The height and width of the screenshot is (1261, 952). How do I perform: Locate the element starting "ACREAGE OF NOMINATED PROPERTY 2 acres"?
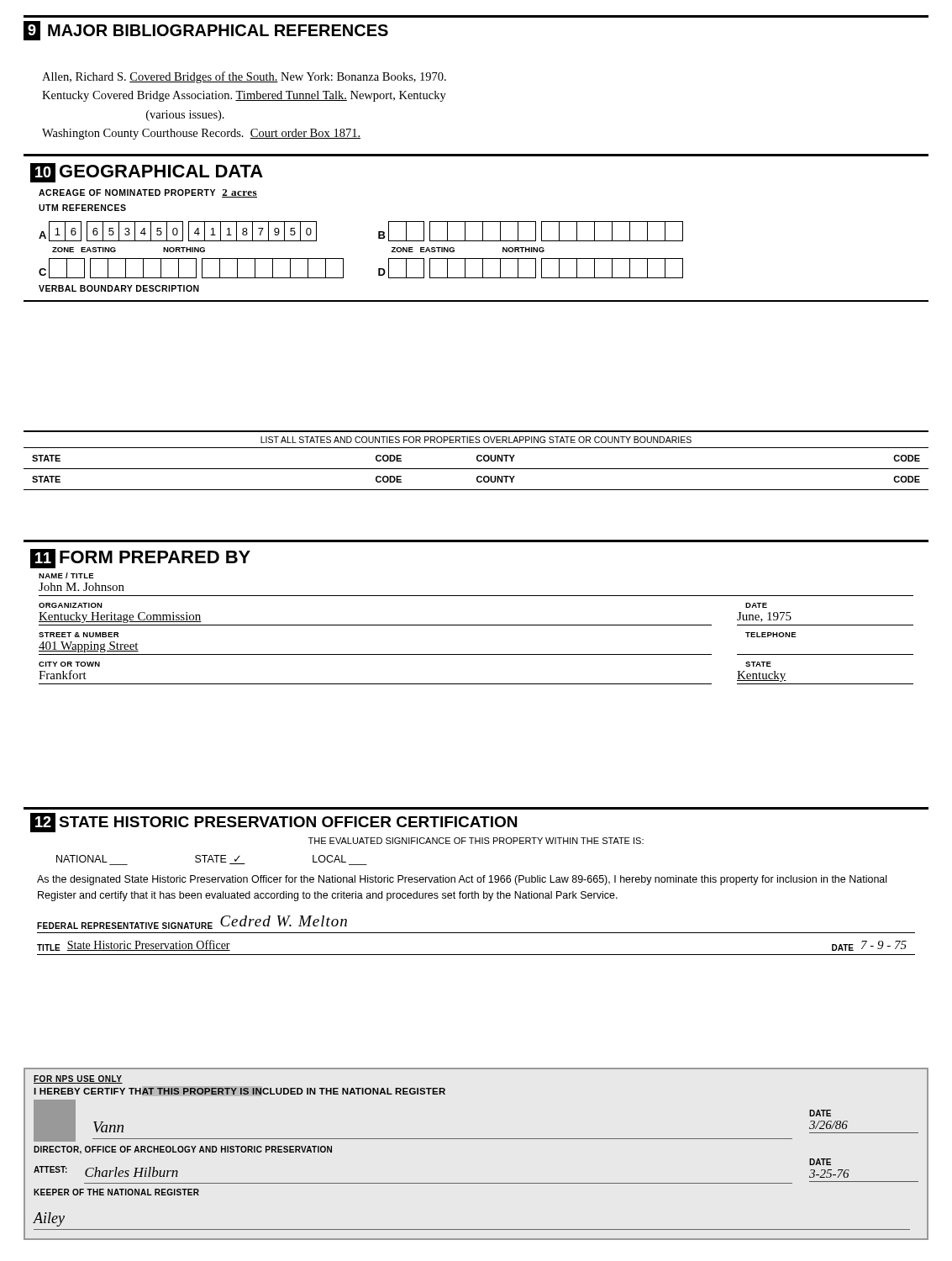click(148, 192)
